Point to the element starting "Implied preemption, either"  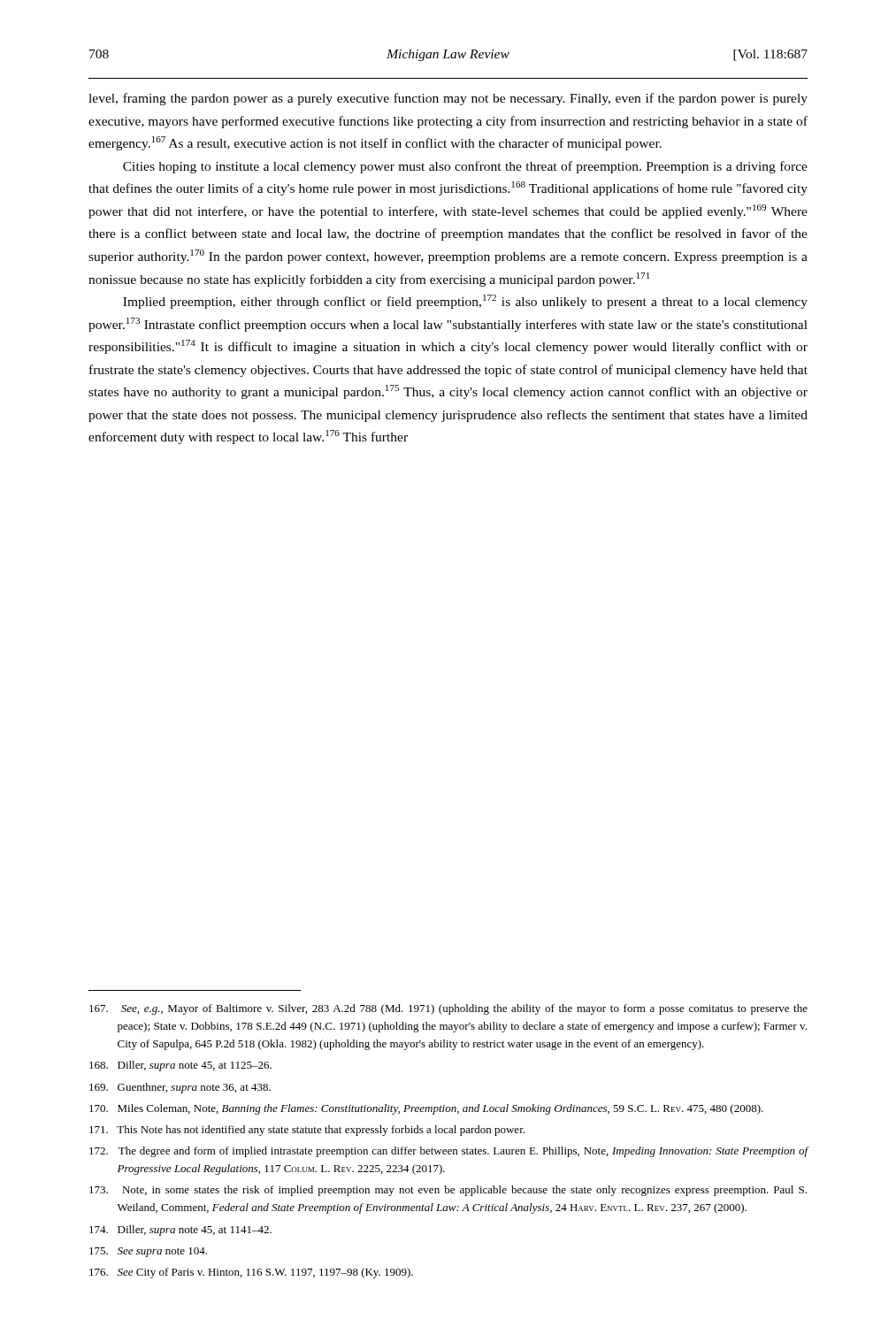tap(448, 369)
